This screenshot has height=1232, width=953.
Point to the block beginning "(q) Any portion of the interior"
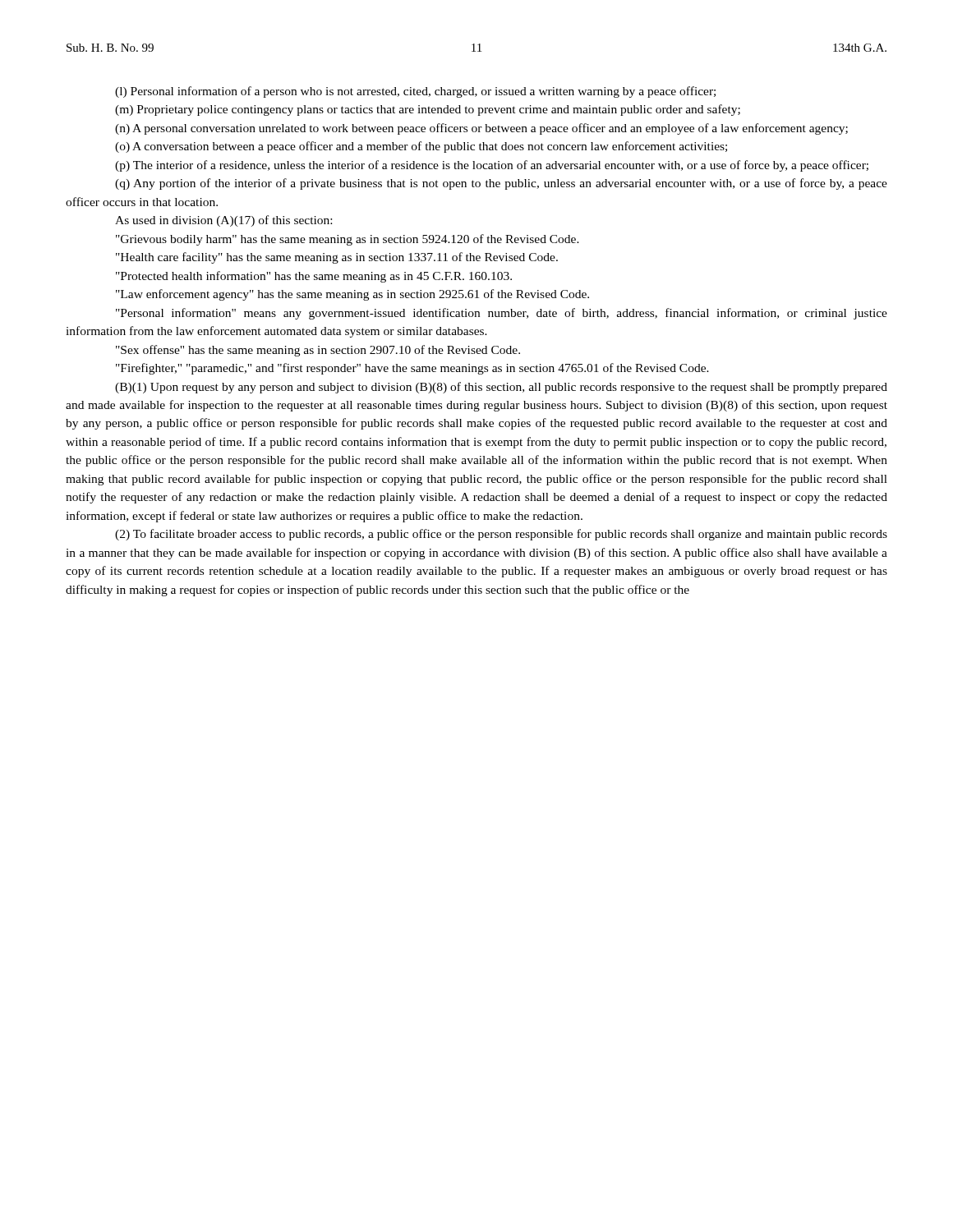[476, 193]
